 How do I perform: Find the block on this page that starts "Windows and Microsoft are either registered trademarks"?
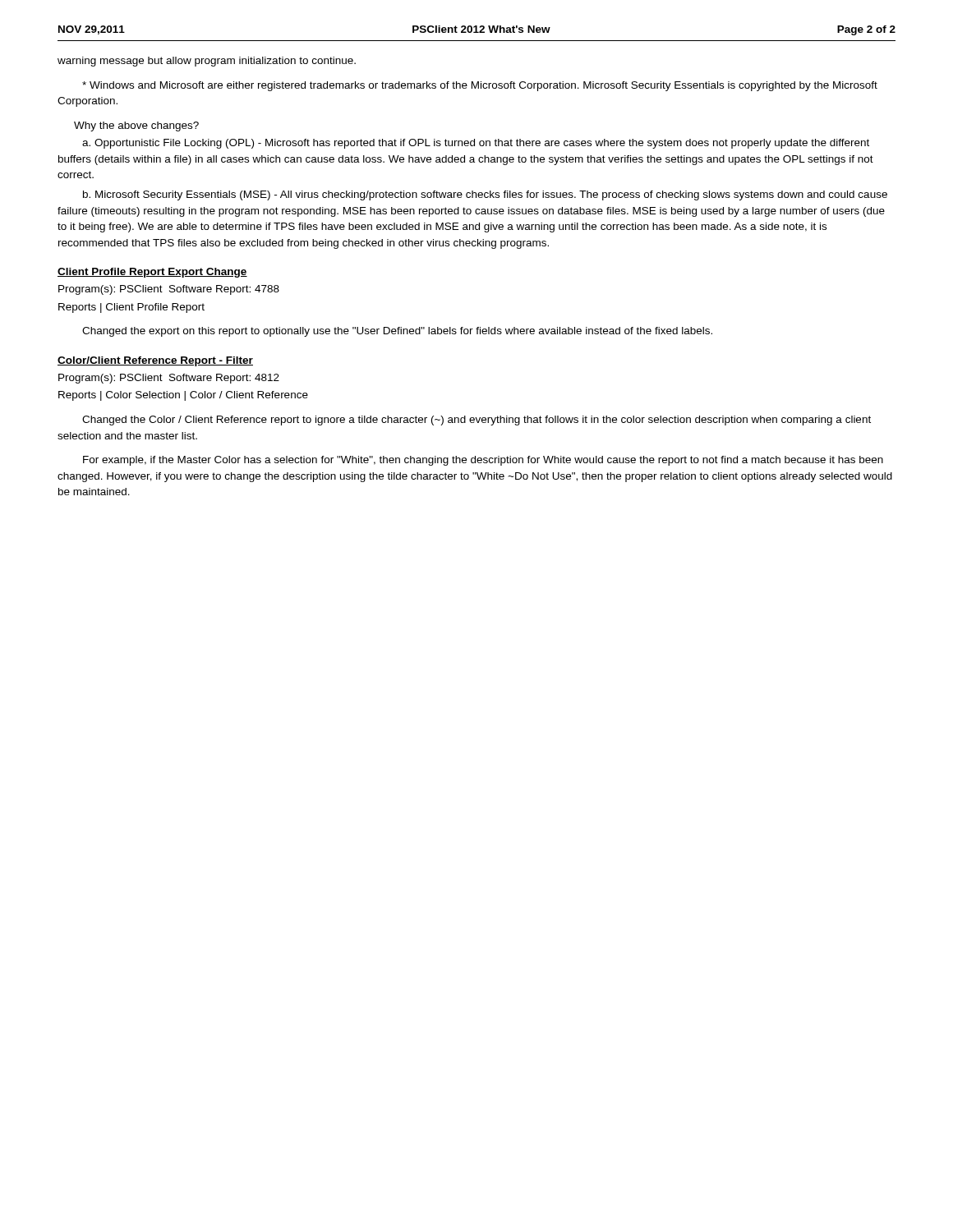[467, 93]
